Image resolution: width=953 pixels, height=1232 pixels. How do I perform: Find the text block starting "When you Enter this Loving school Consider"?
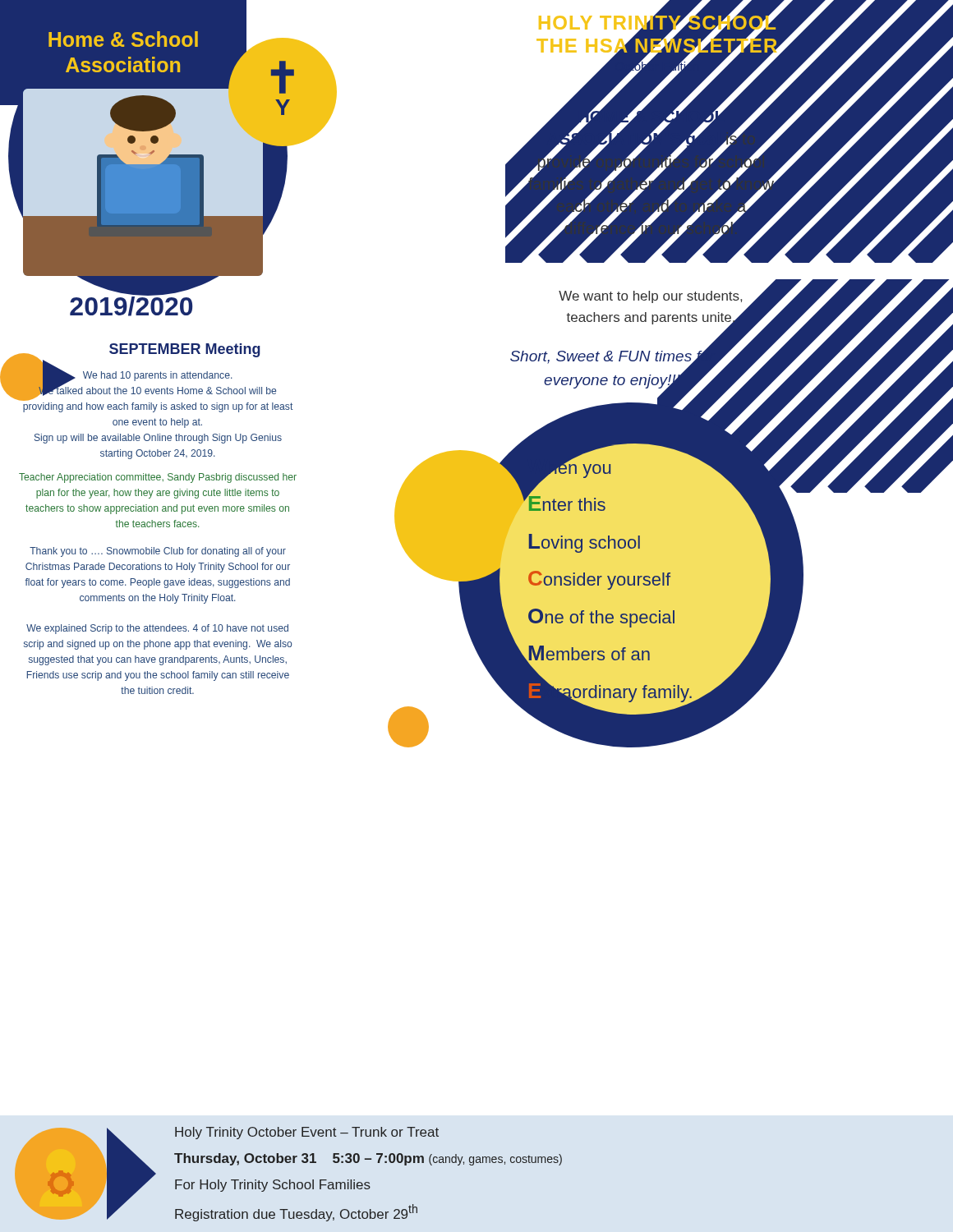point(610,578)
